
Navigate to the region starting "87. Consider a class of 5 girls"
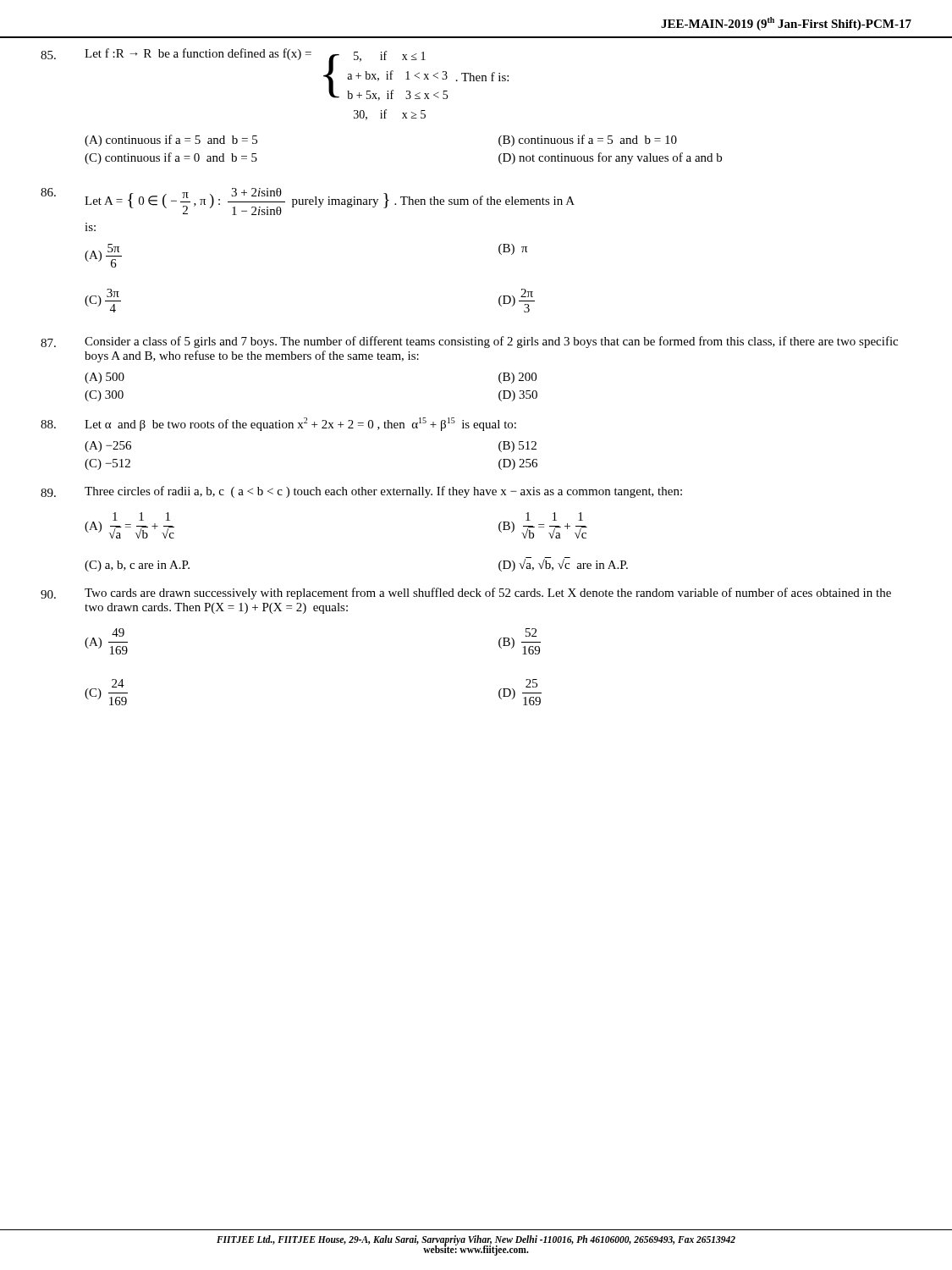click(469, 342)
